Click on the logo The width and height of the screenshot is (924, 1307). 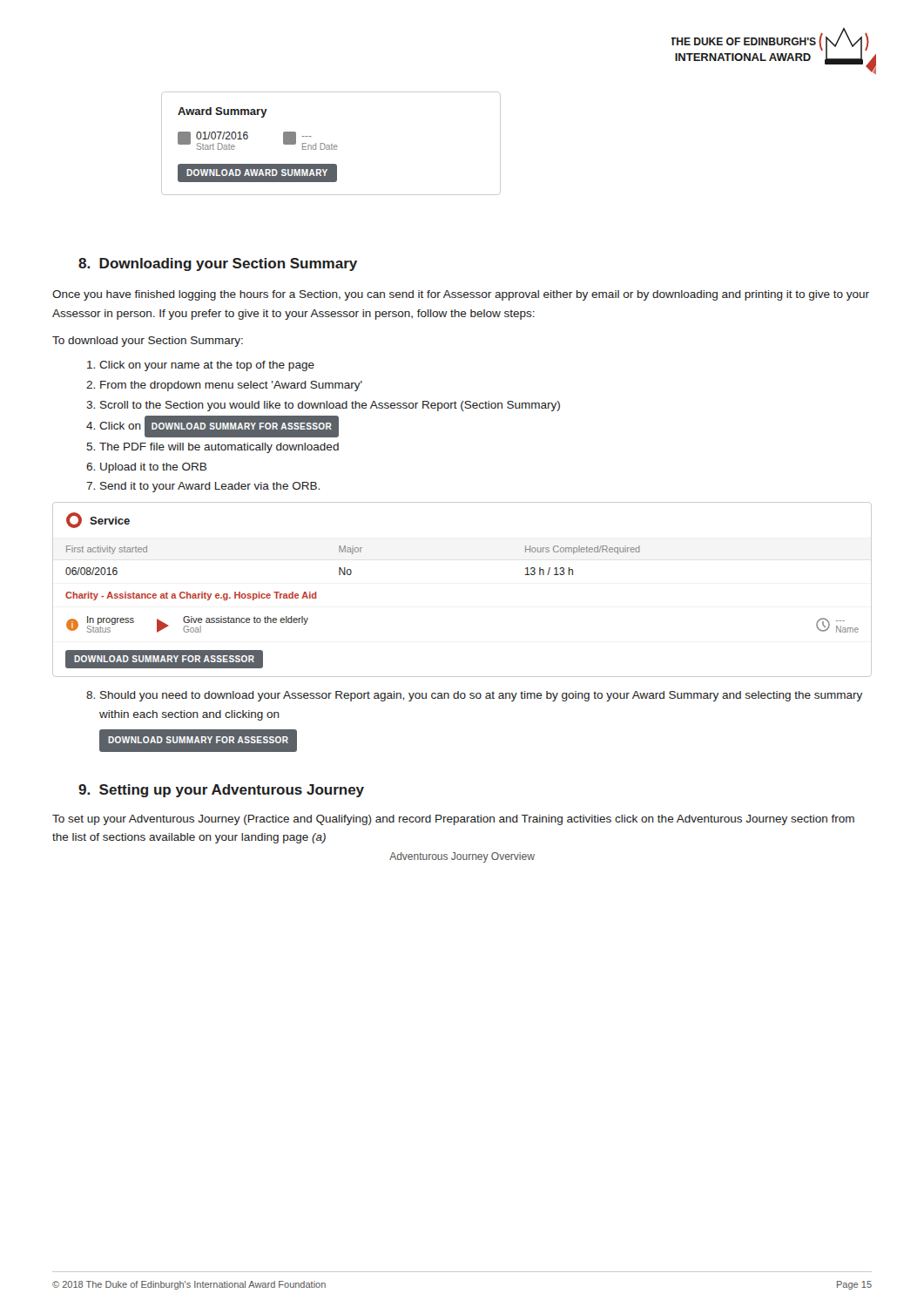pyautogui.click(x=774, y=50)
